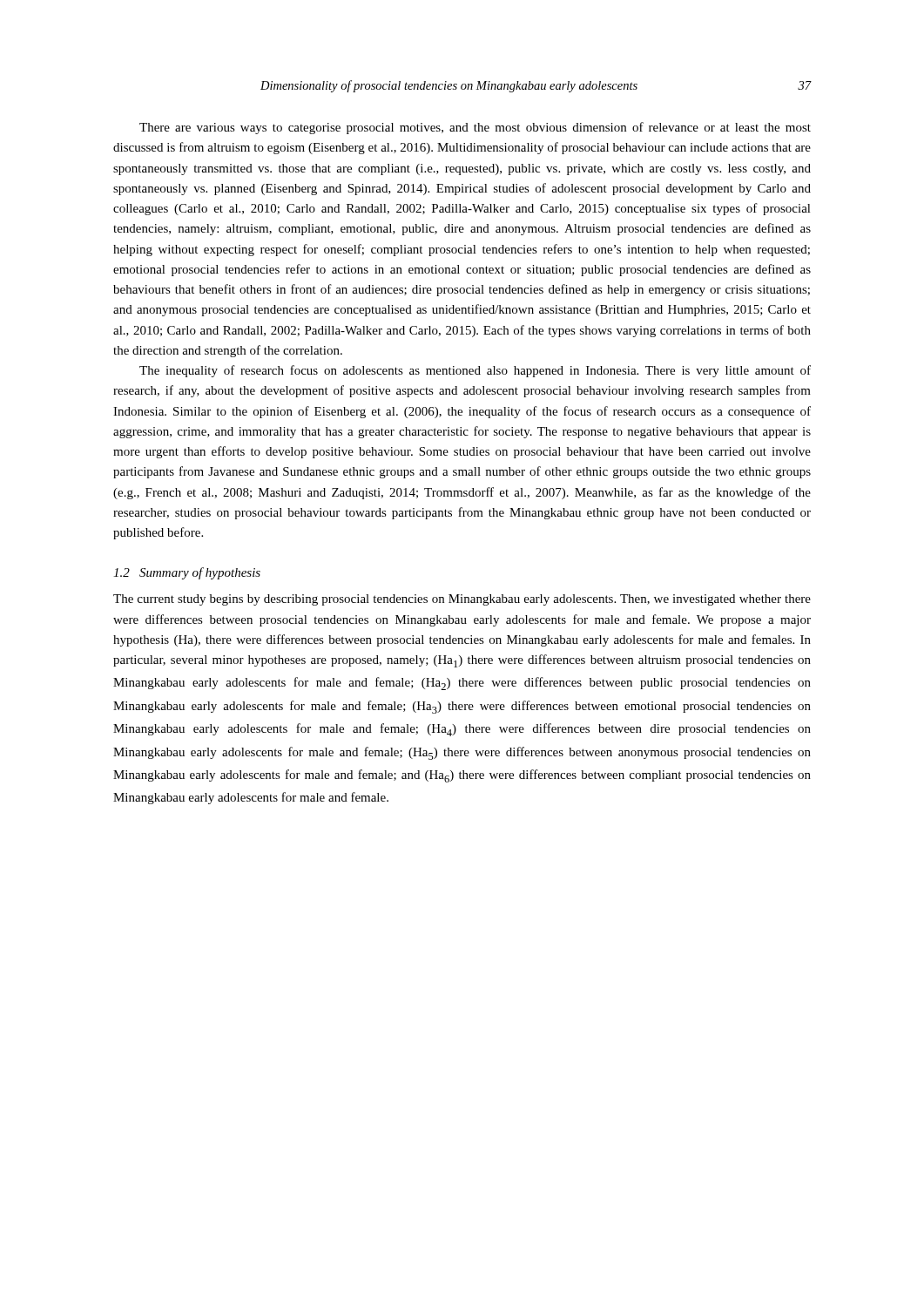Viewport: 924px width, 1307px height.
Task: Point to the text block starting "1.2 Summary of hypothesis"
Action: coord(187,573)
